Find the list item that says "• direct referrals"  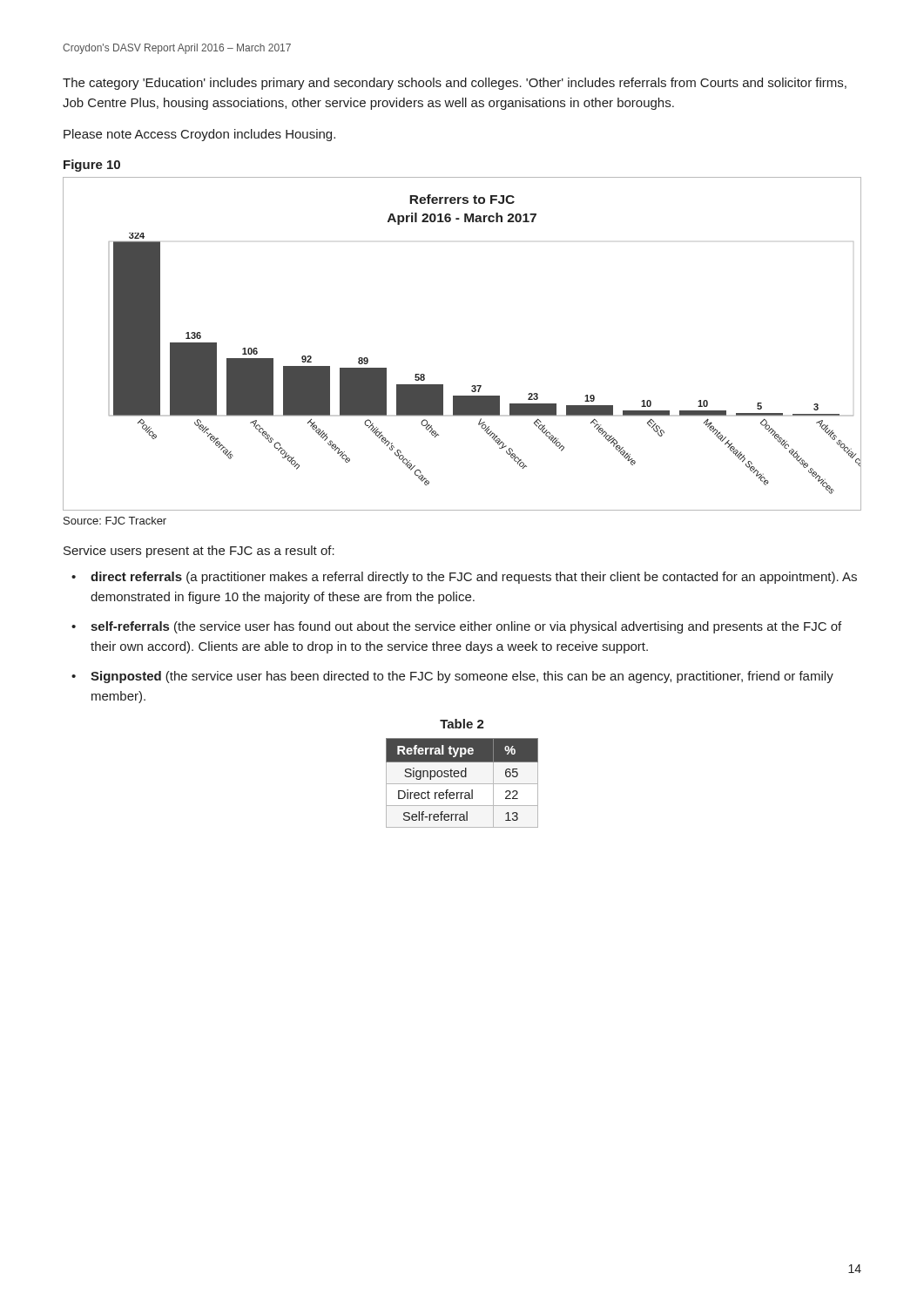(x=472, y=586)
